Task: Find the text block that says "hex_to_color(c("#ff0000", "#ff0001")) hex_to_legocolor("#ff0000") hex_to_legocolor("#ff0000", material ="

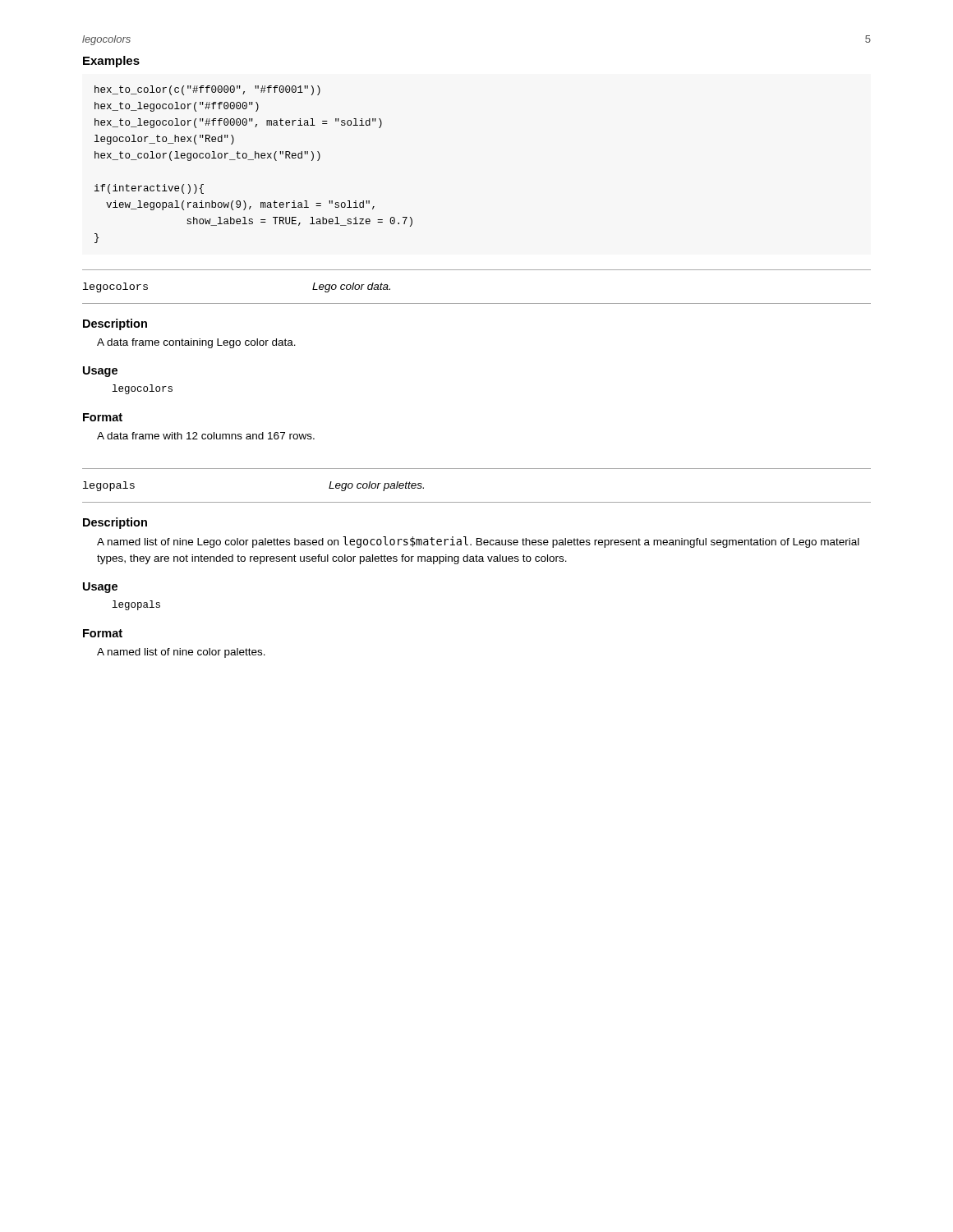Action: click(x=207, y=90)
